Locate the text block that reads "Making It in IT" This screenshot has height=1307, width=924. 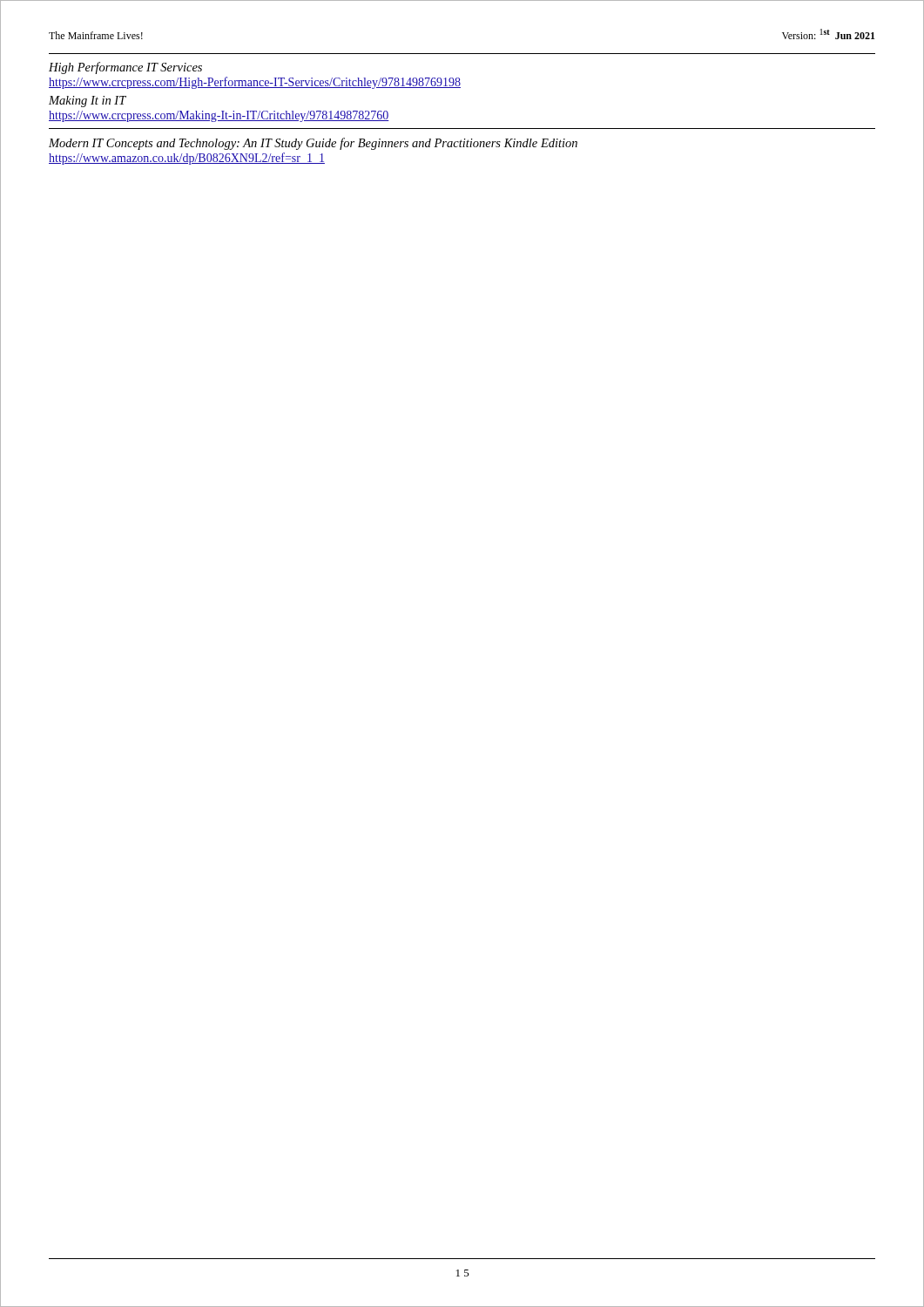(x=88, y=102)
